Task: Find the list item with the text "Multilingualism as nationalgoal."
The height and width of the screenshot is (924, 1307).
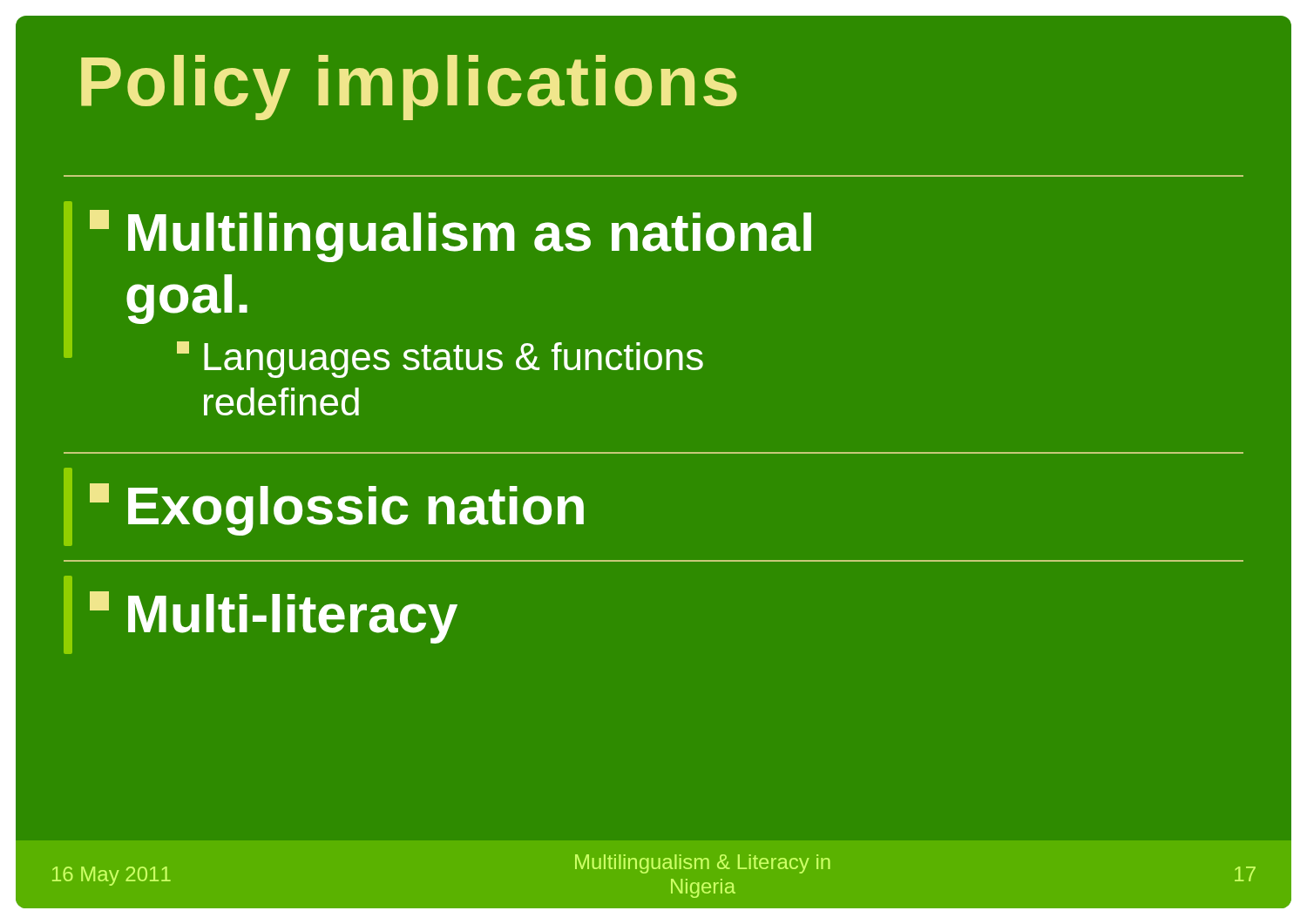Action: (439, 320)
